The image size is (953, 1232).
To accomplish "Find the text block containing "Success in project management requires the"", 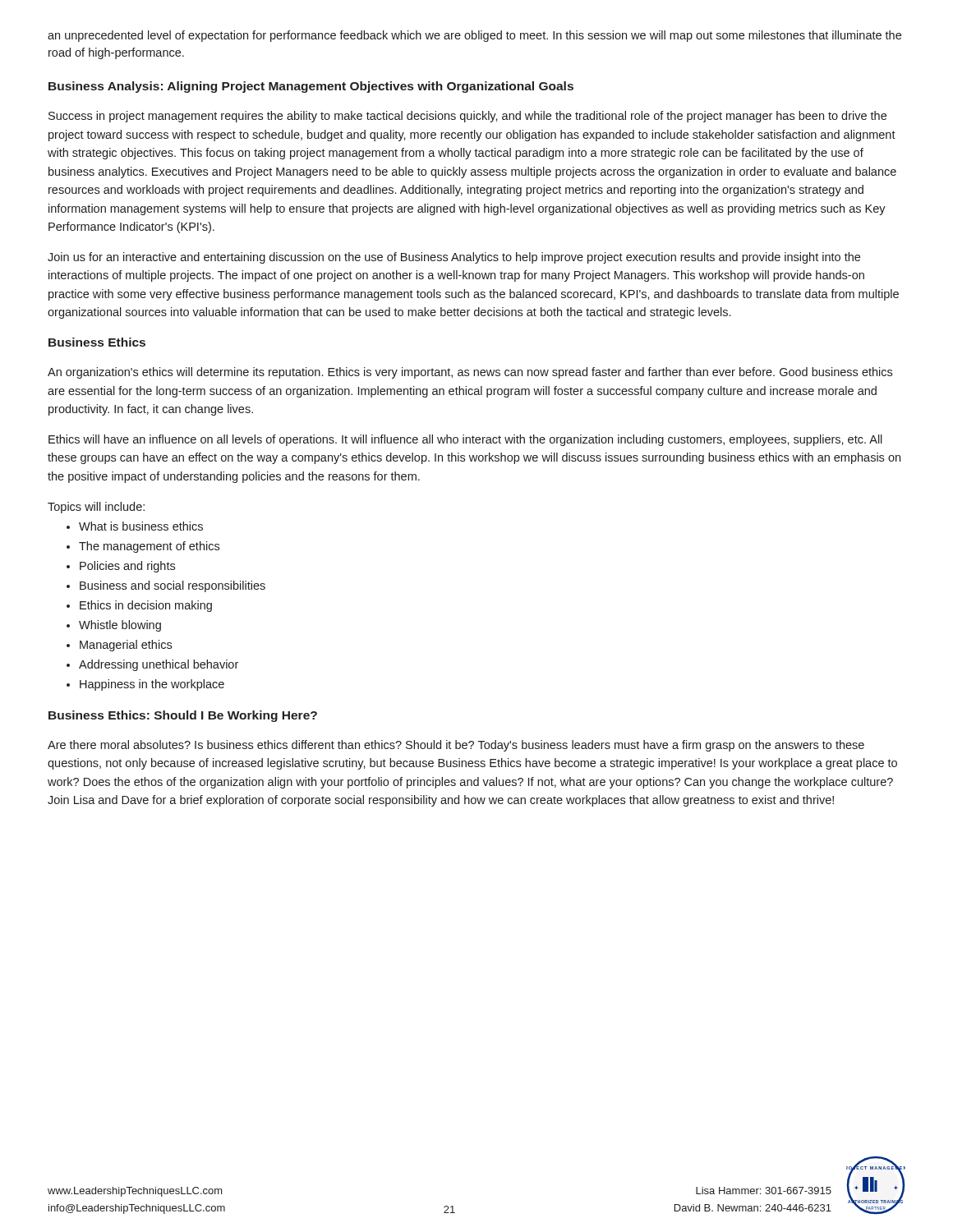I will pyautogui.click(x=476, y=171).
